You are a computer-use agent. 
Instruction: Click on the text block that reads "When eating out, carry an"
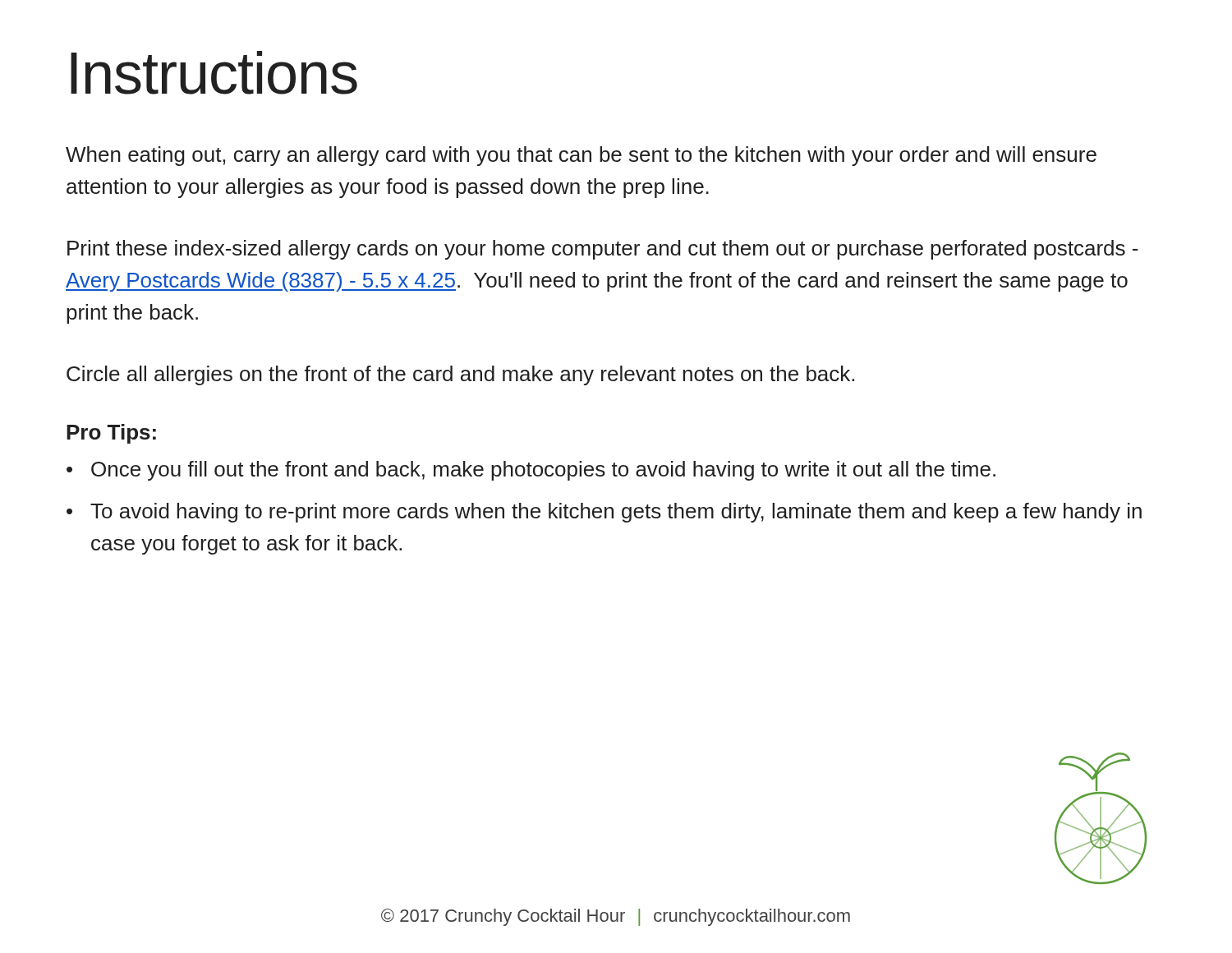(x=616, y=171)
